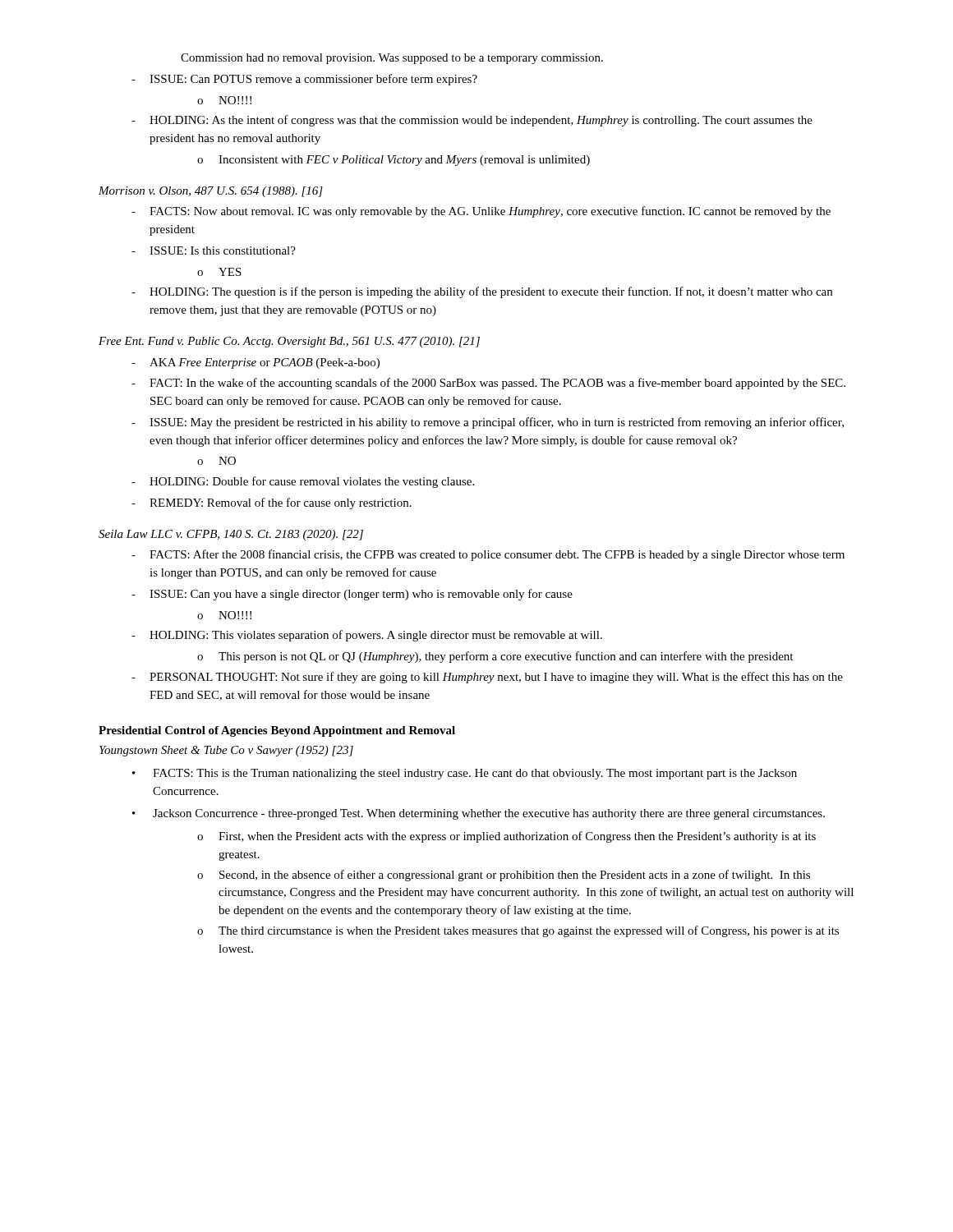Click the passage that begins "- FACTS: After the 2008 financial crisis, the"
Viewport: 953px width, 1232px height.
point(493,564)
